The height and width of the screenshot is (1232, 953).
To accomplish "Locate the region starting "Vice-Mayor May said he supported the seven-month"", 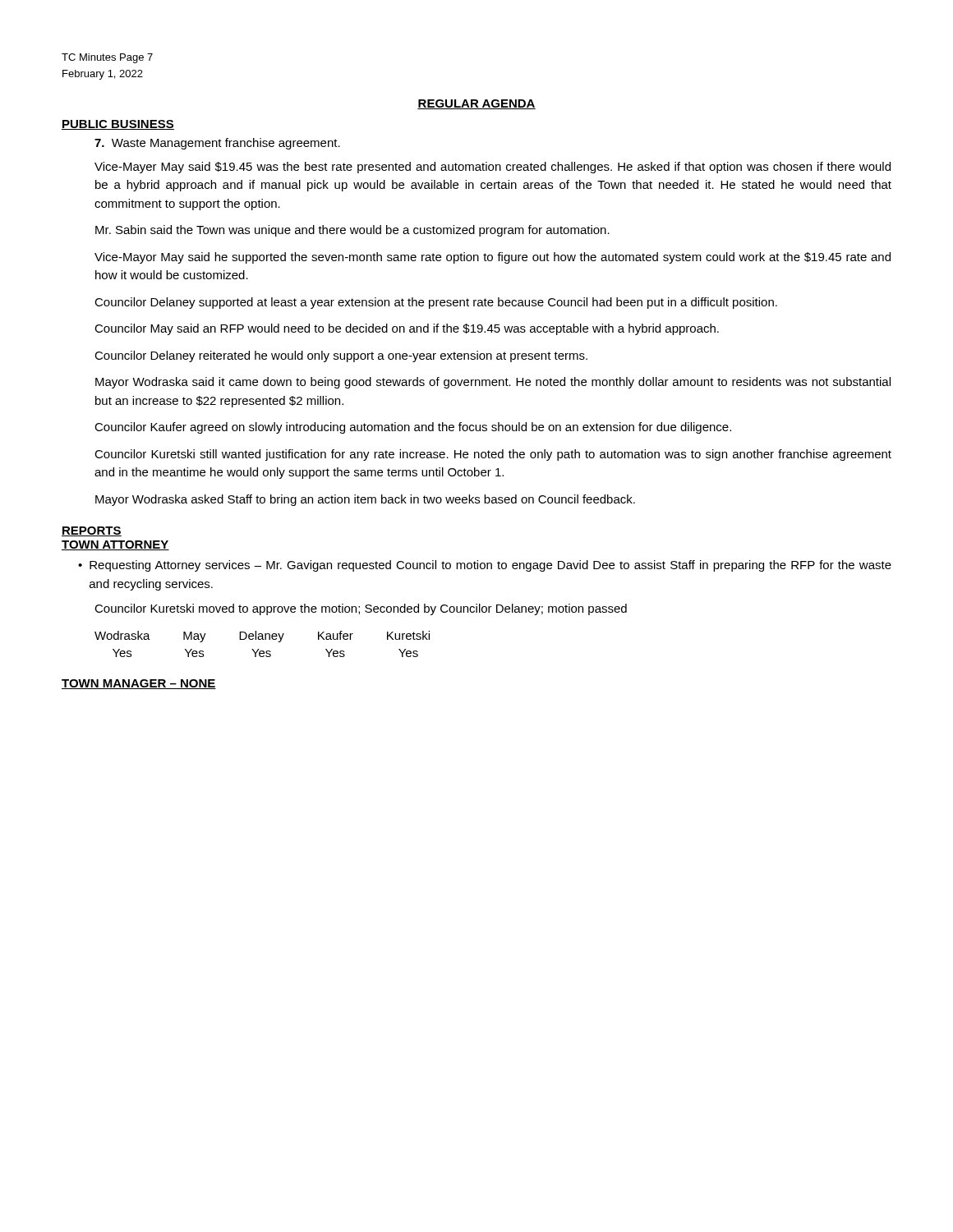I will [493, 265].
